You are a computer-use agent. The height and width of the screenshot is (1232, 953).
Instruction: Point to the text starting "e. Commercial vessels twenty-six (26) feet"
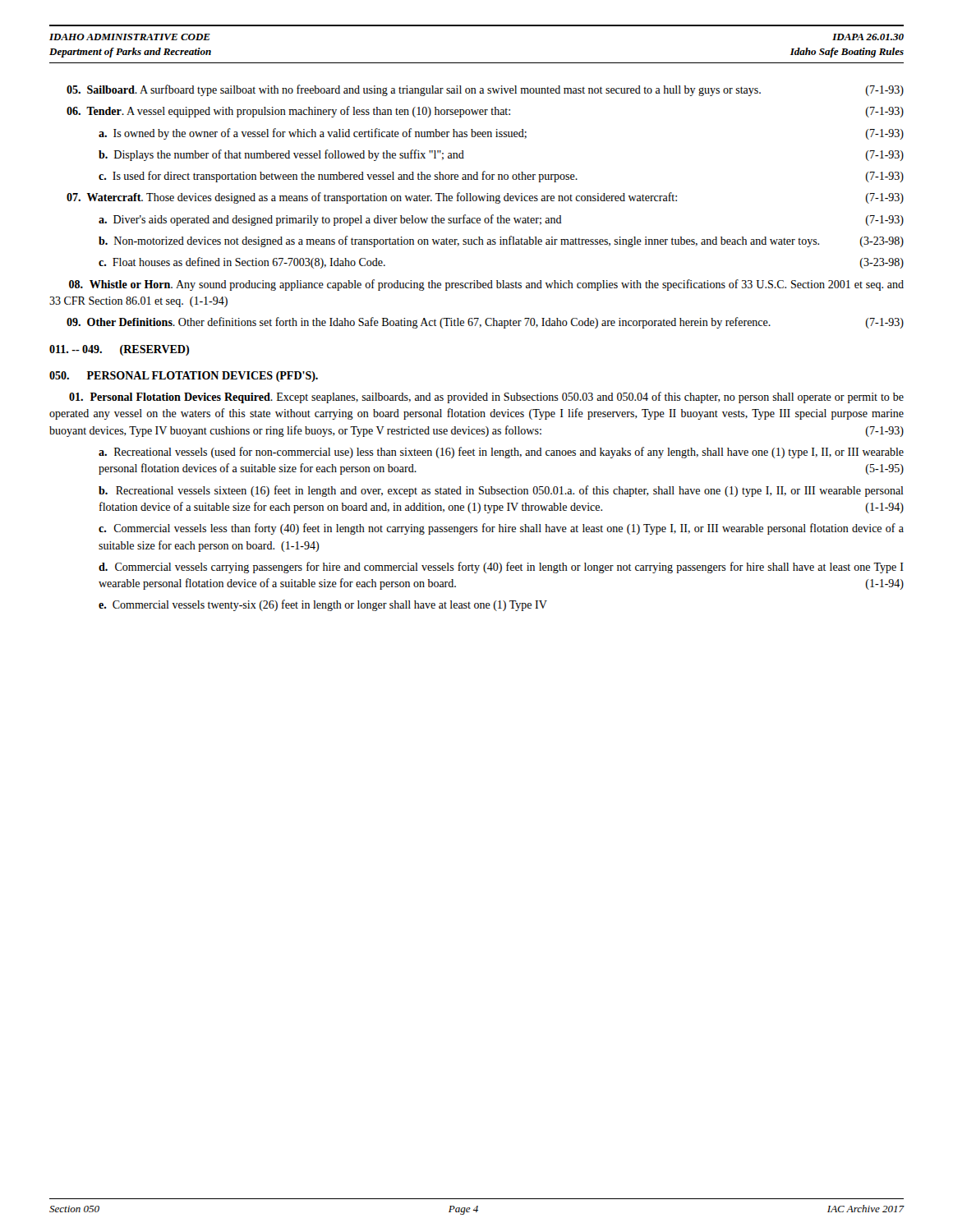point(323,605)
